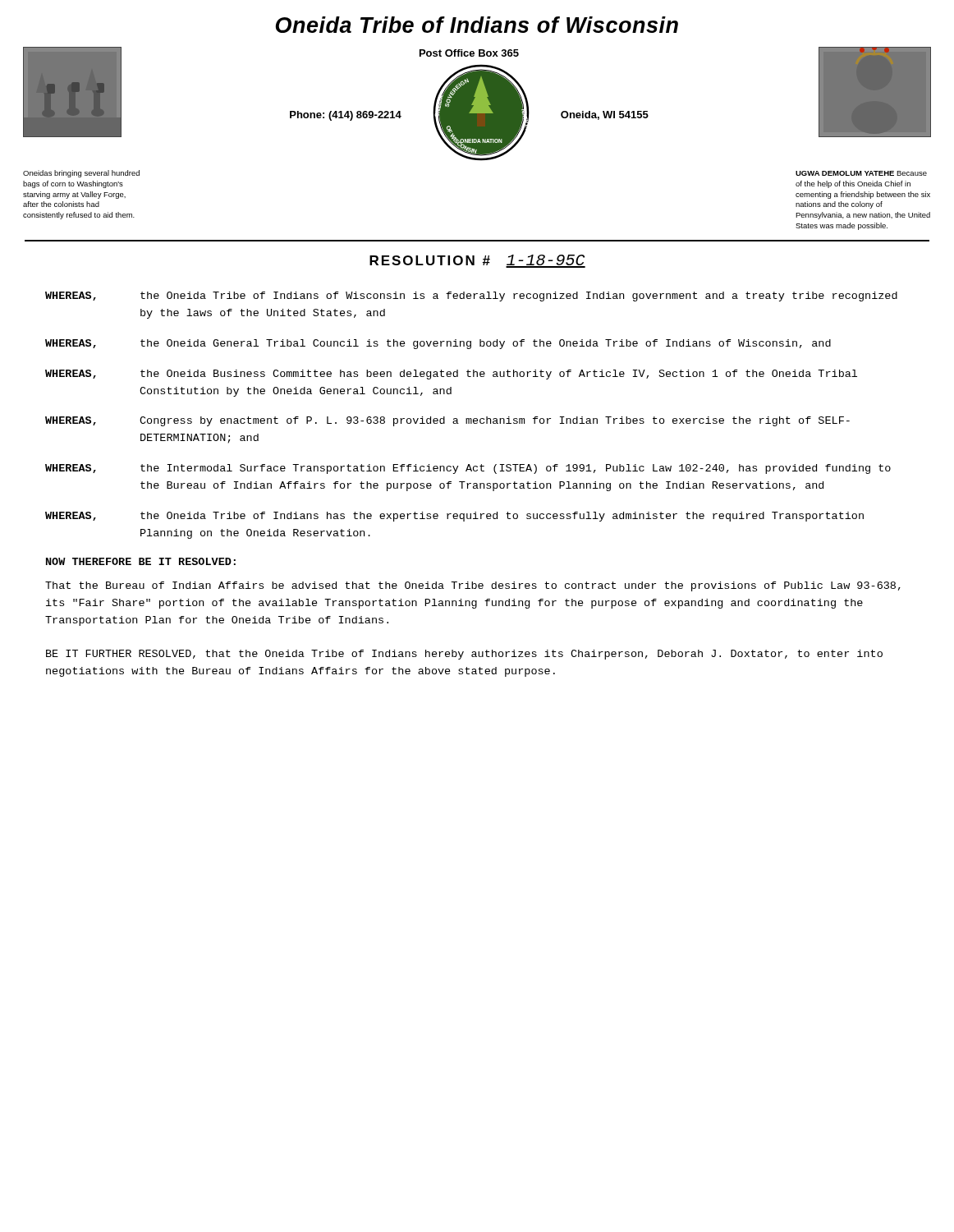
Task: Click on the text block that reads "WHEREAS, Congress by enactment"
Action: pyautogui.click(x=477, y=431)
